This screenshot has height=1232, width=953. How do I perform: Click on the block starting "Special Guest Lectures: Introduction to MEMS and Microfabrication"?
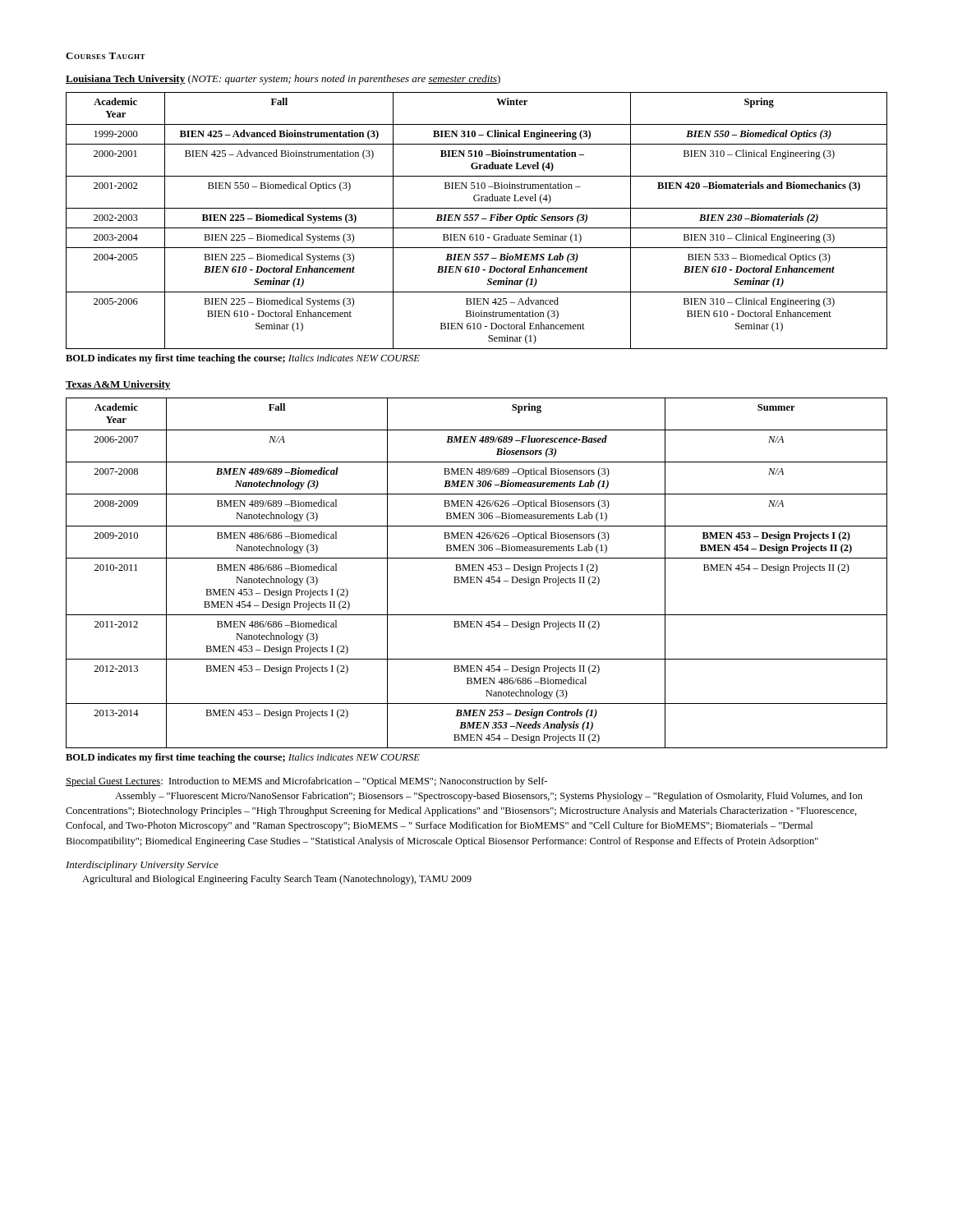[x=464, y=811]
